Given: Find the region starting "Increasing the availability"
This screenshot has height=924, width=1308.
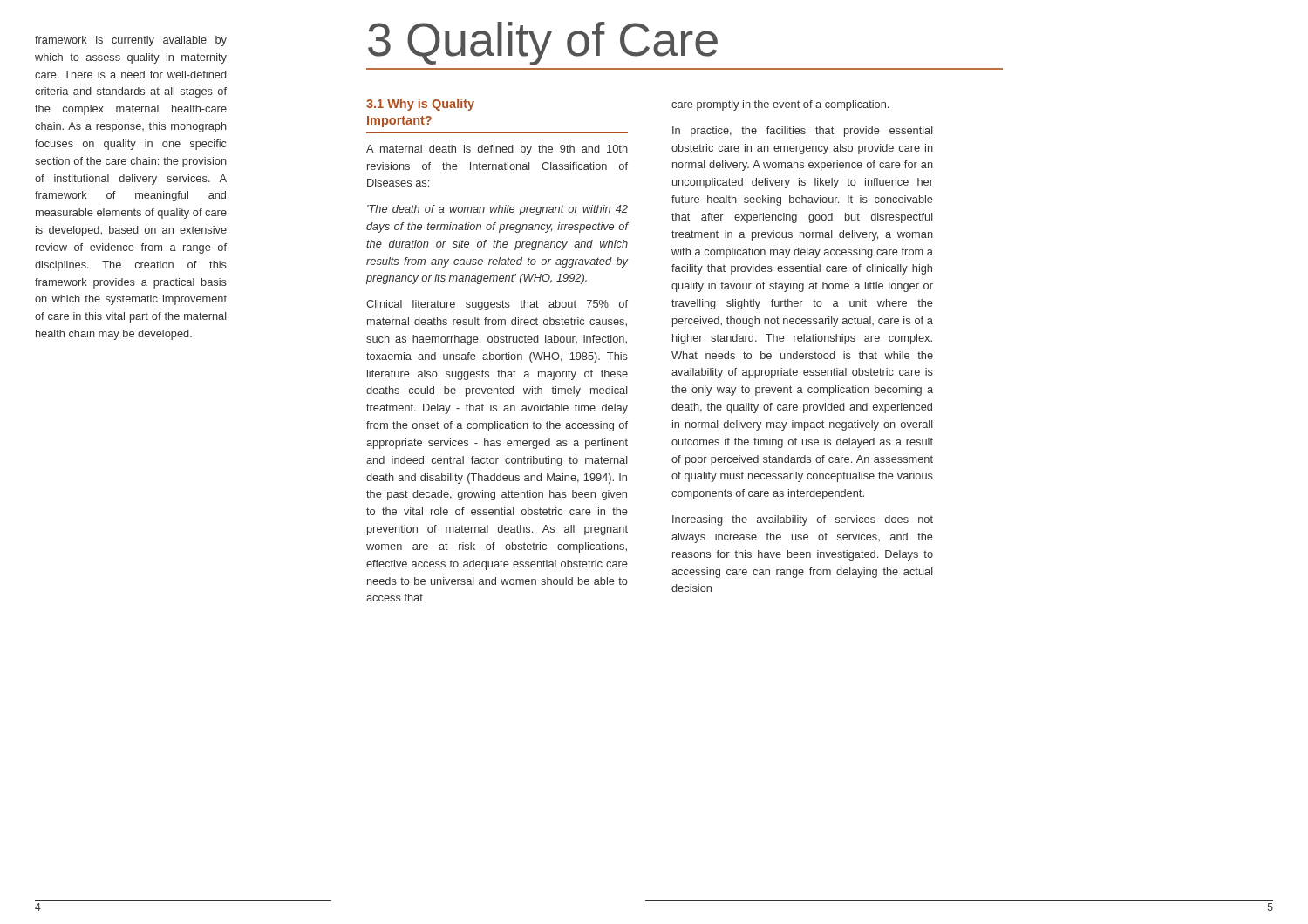Looking at the screenshot, I should coord(802,554).
